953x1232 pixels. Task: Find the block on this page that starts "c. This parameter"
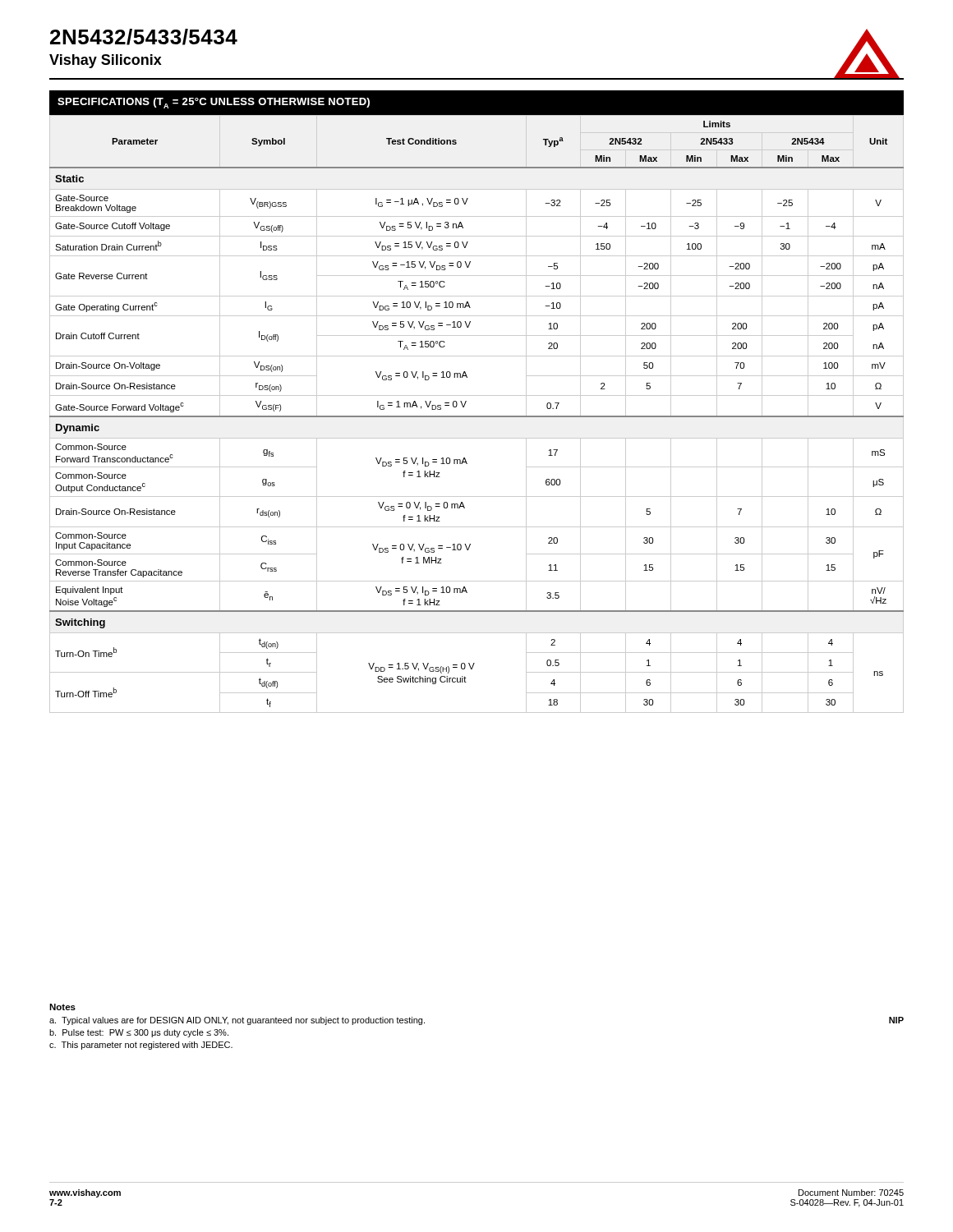tap(141, 1045)
